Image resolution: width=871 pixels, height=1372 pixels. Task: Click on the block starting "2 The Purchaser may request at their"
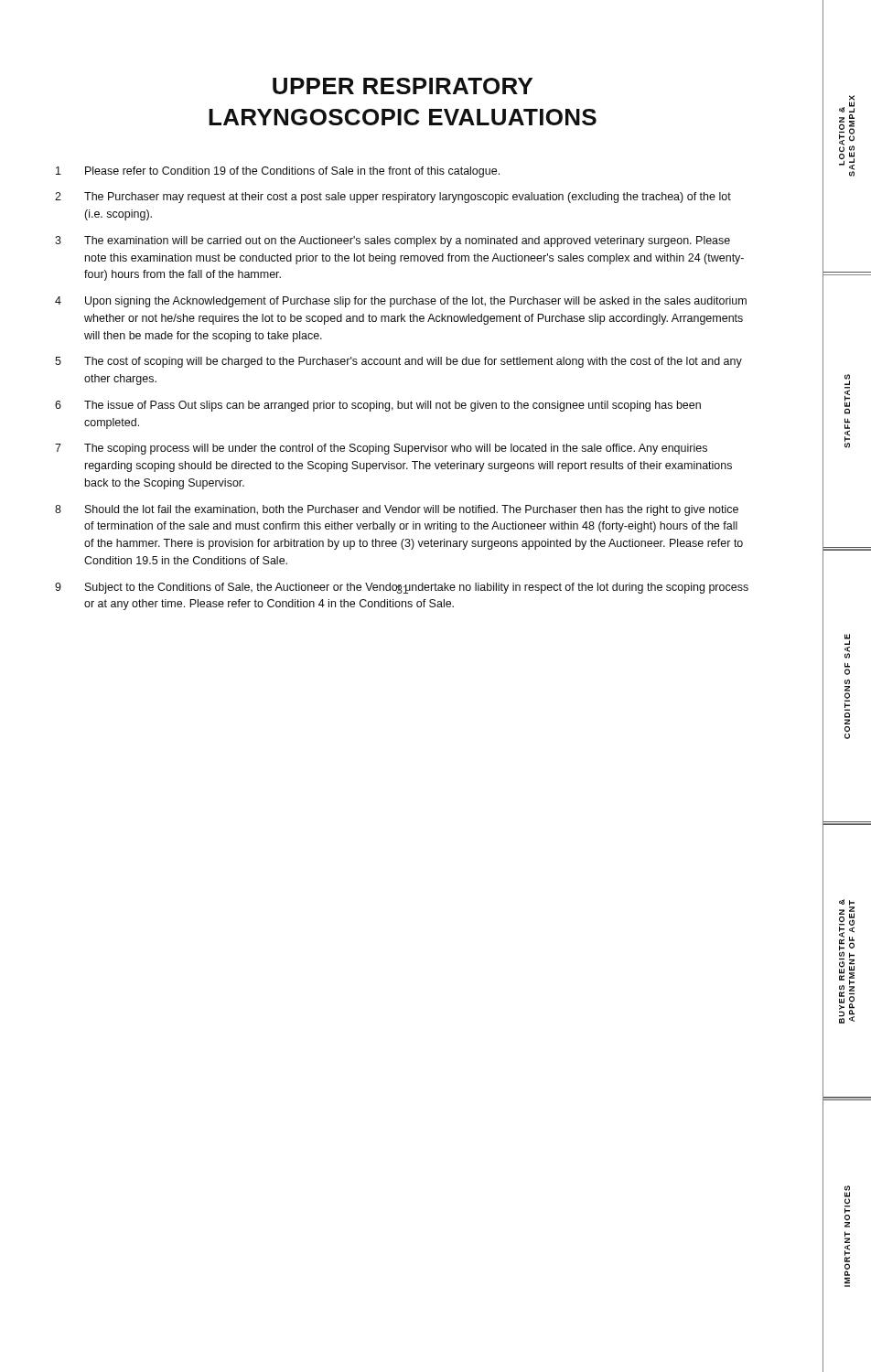[403, 206]
